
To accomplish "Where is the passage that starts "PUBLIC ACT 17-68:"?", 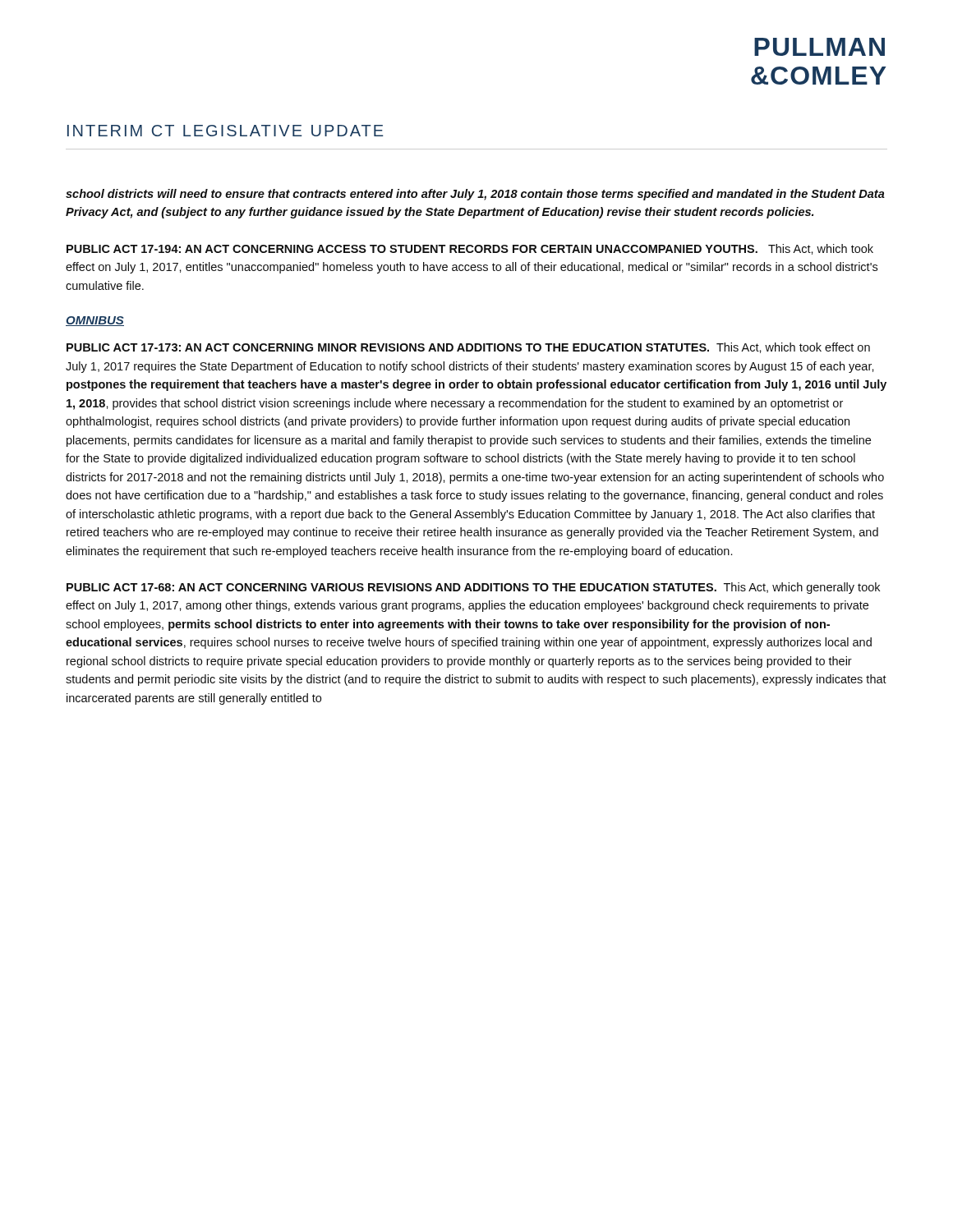I will (476, 643).
